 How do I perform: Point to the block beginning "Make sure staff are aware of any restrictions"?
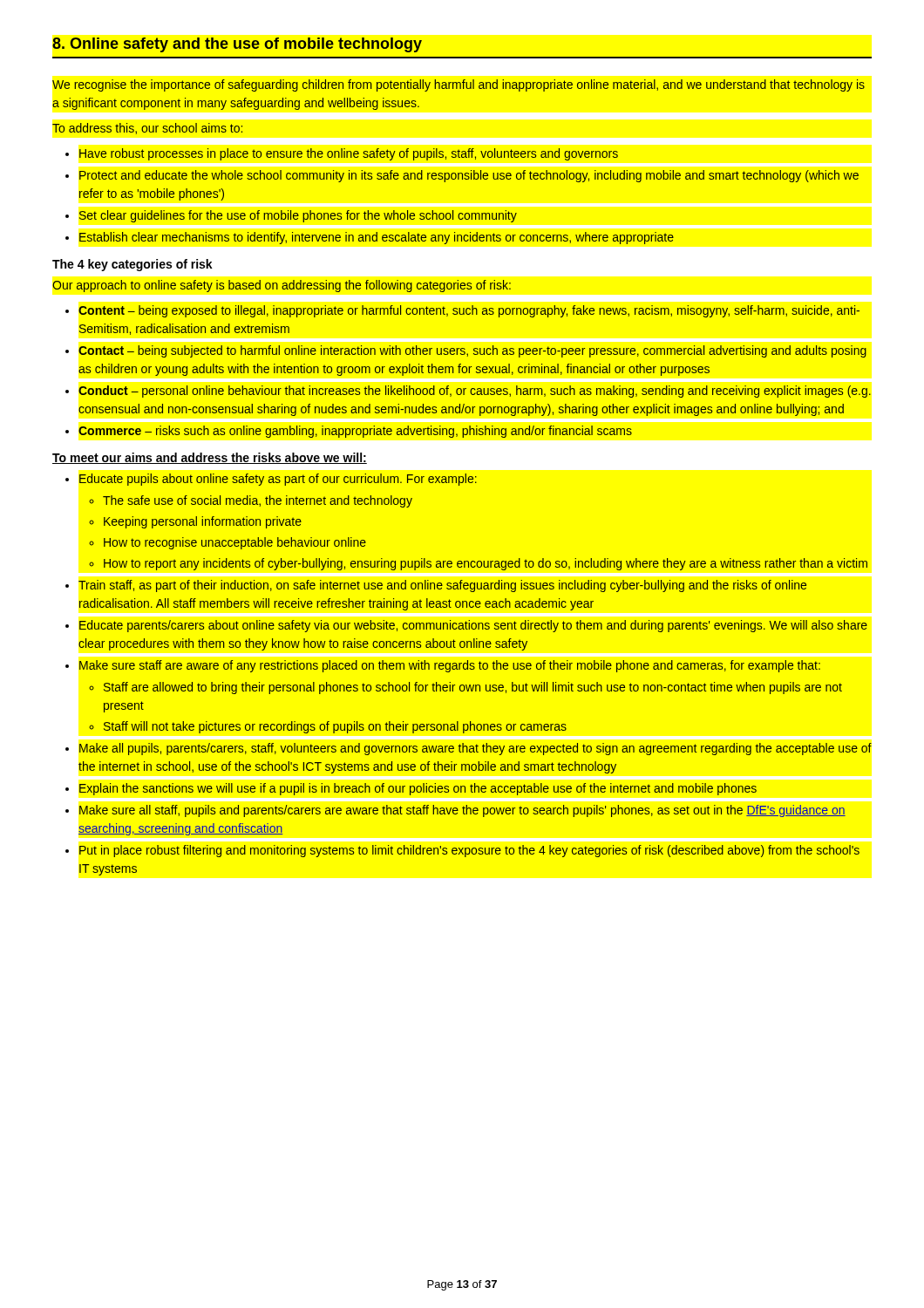(x=475, y=697)
